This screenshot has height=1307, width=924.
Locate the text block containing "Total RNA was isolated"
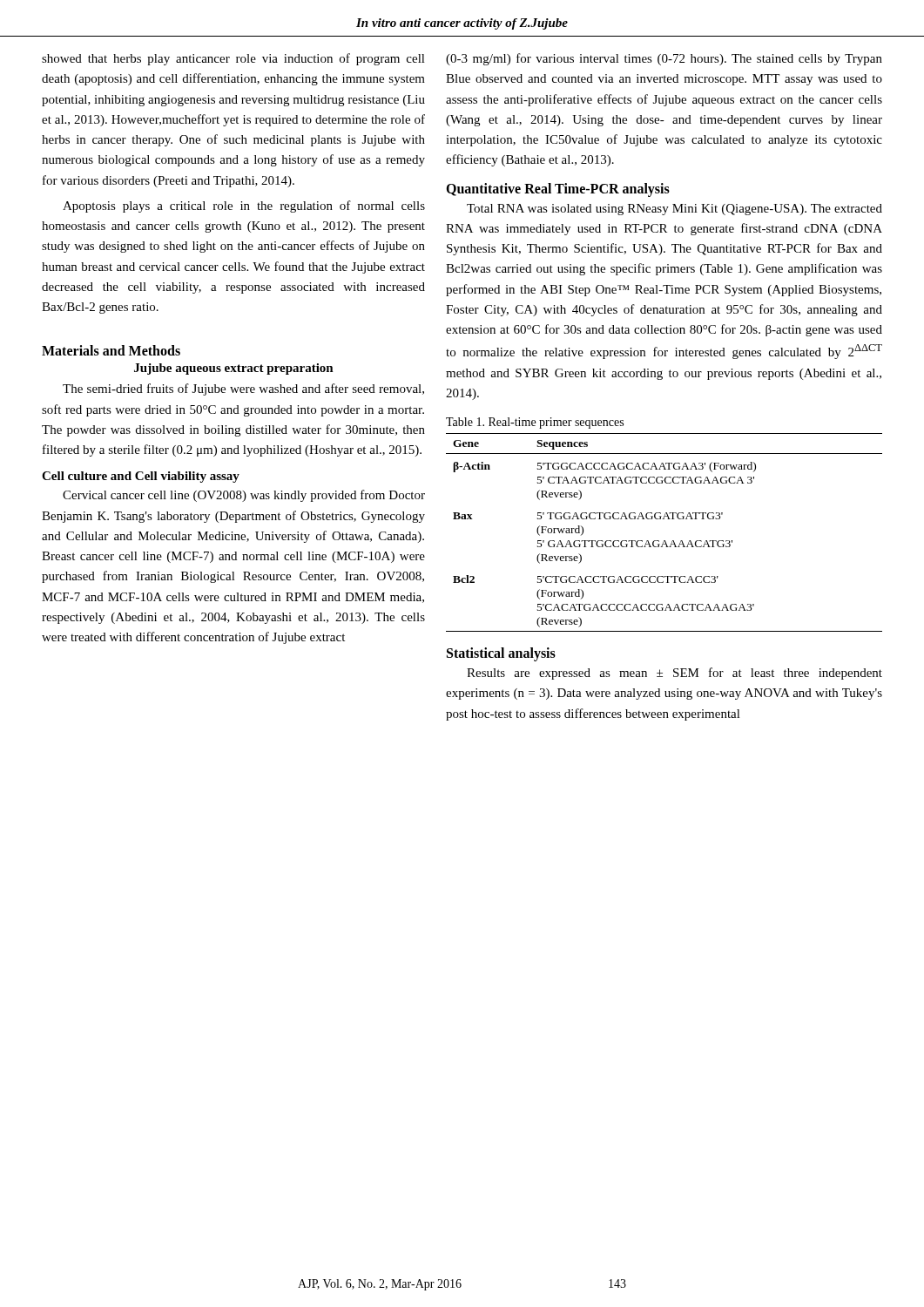(664, 301)
